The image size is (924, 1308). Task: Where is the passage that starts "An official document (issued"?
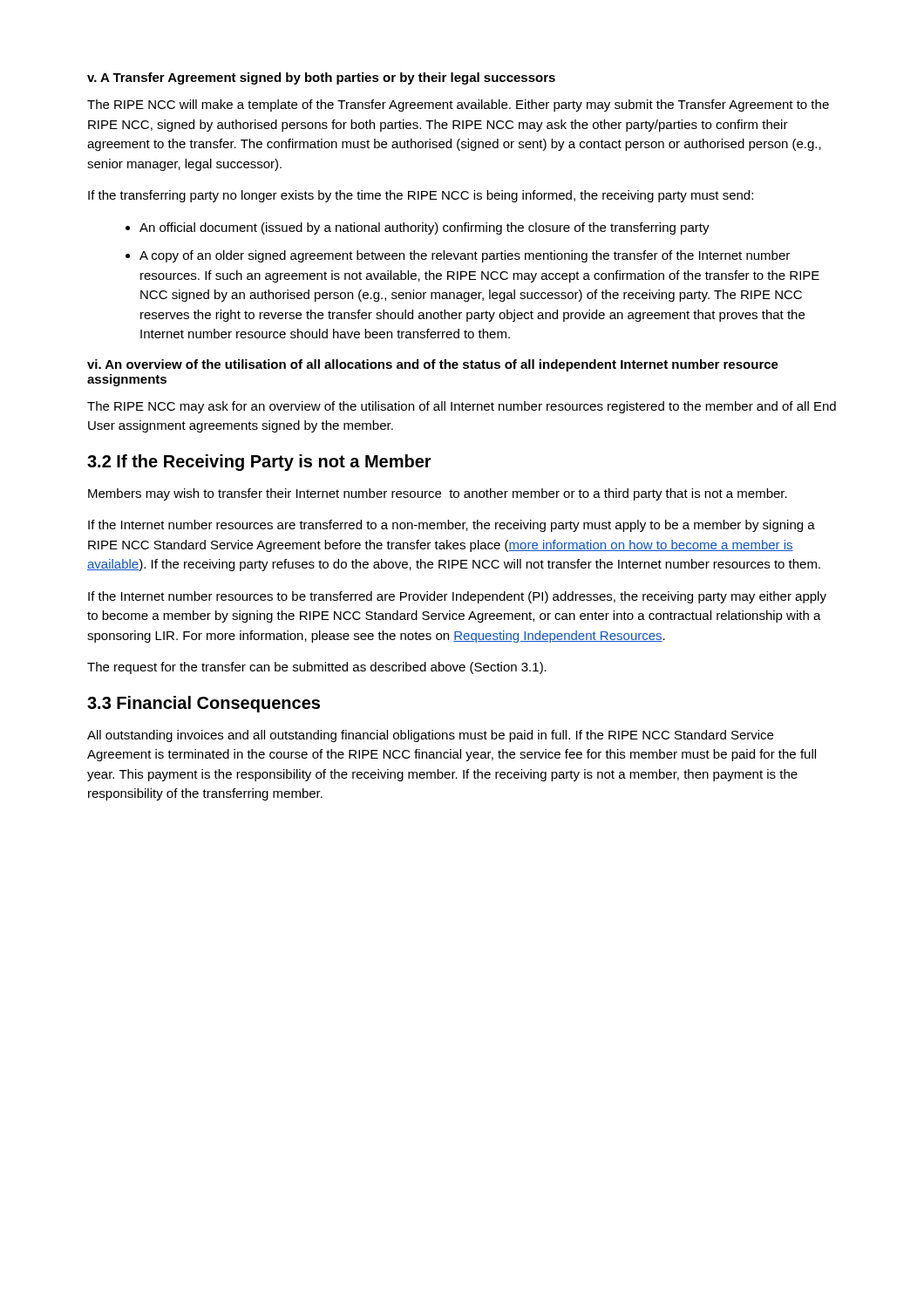(x=479, y=227)
